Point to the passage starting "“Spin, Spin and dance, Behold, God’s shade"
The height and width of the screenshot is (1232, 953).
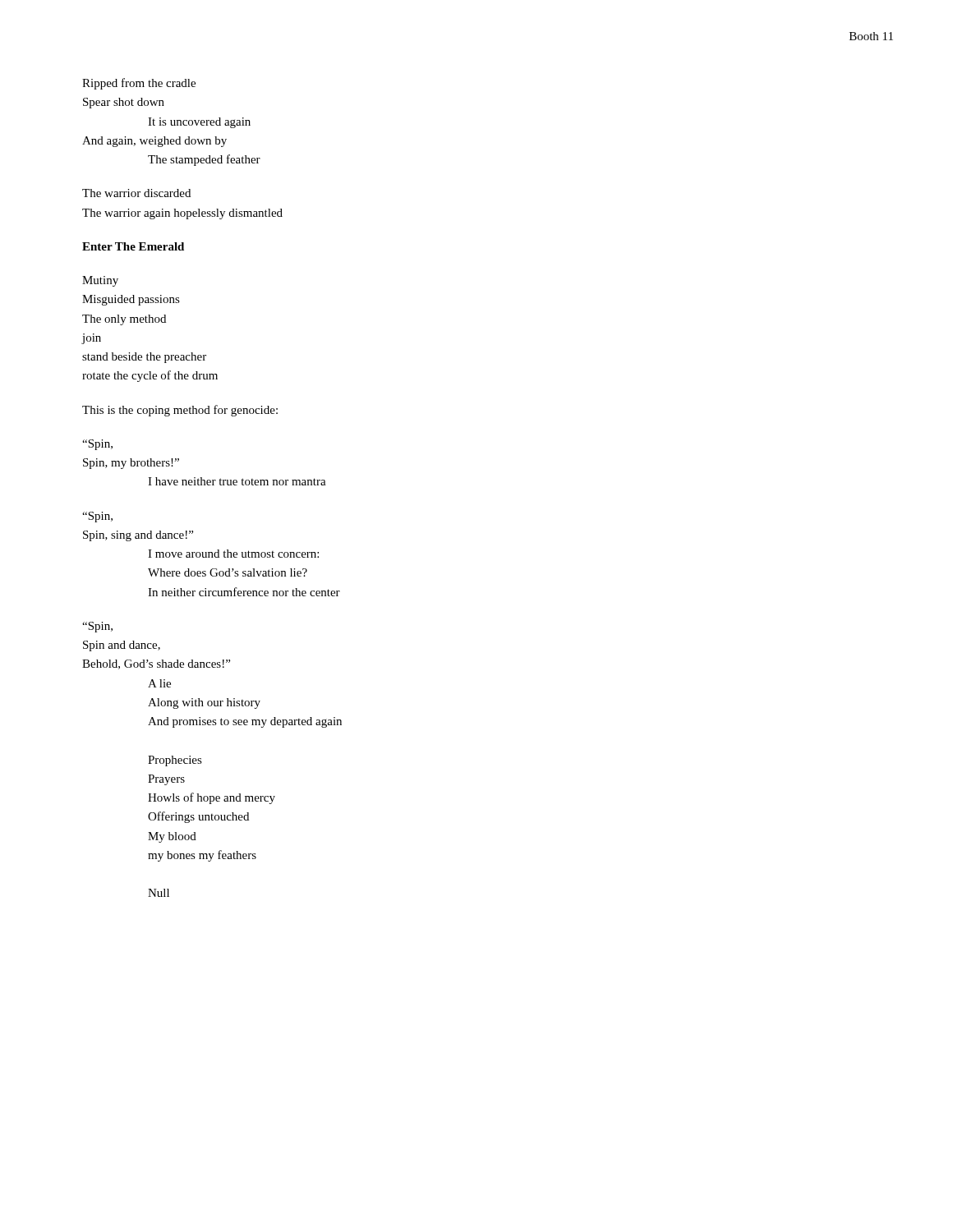pos(97,627)
